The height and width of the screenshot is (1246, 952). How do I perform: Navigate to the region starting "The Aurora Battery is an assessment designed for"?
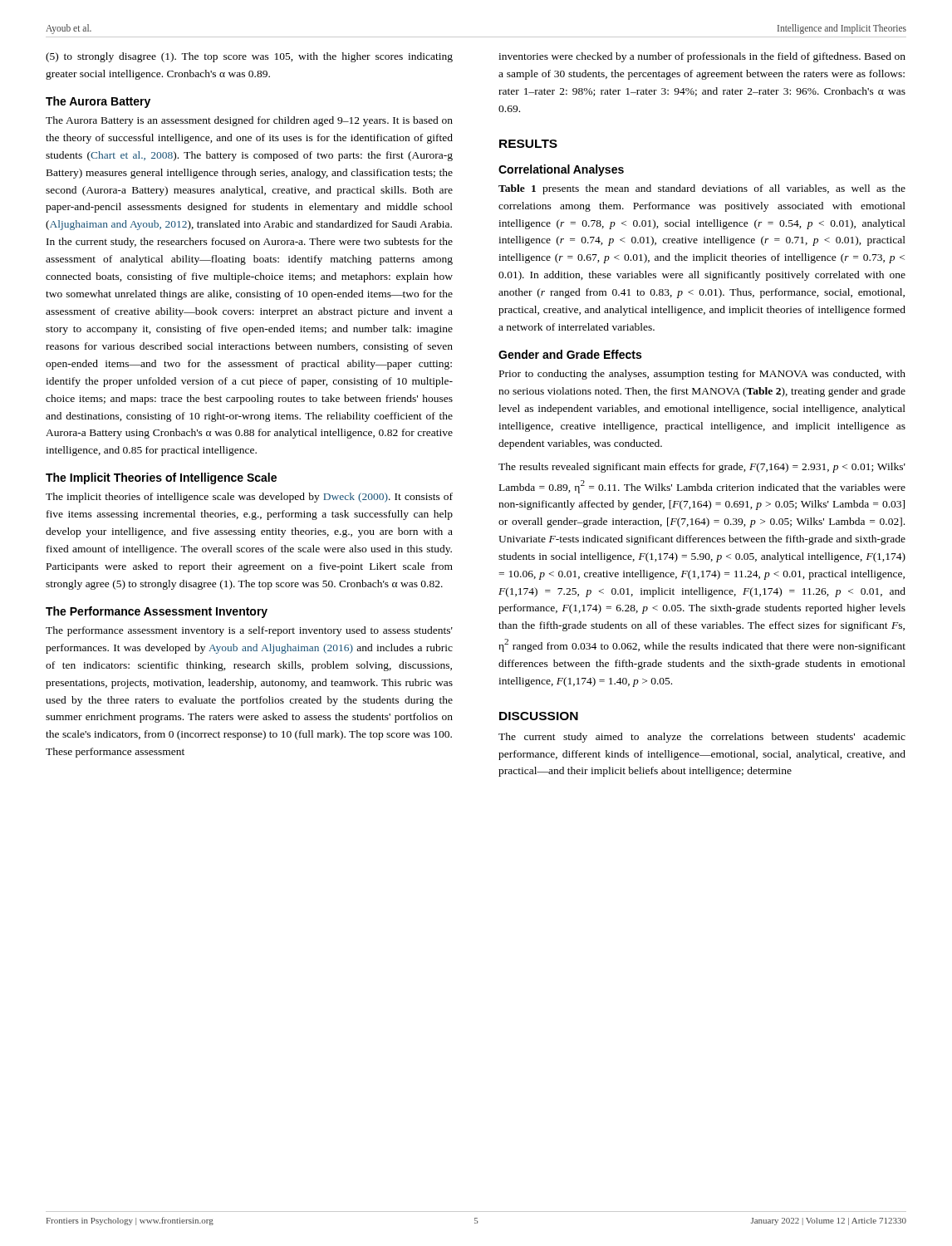[x=249, y=286]
